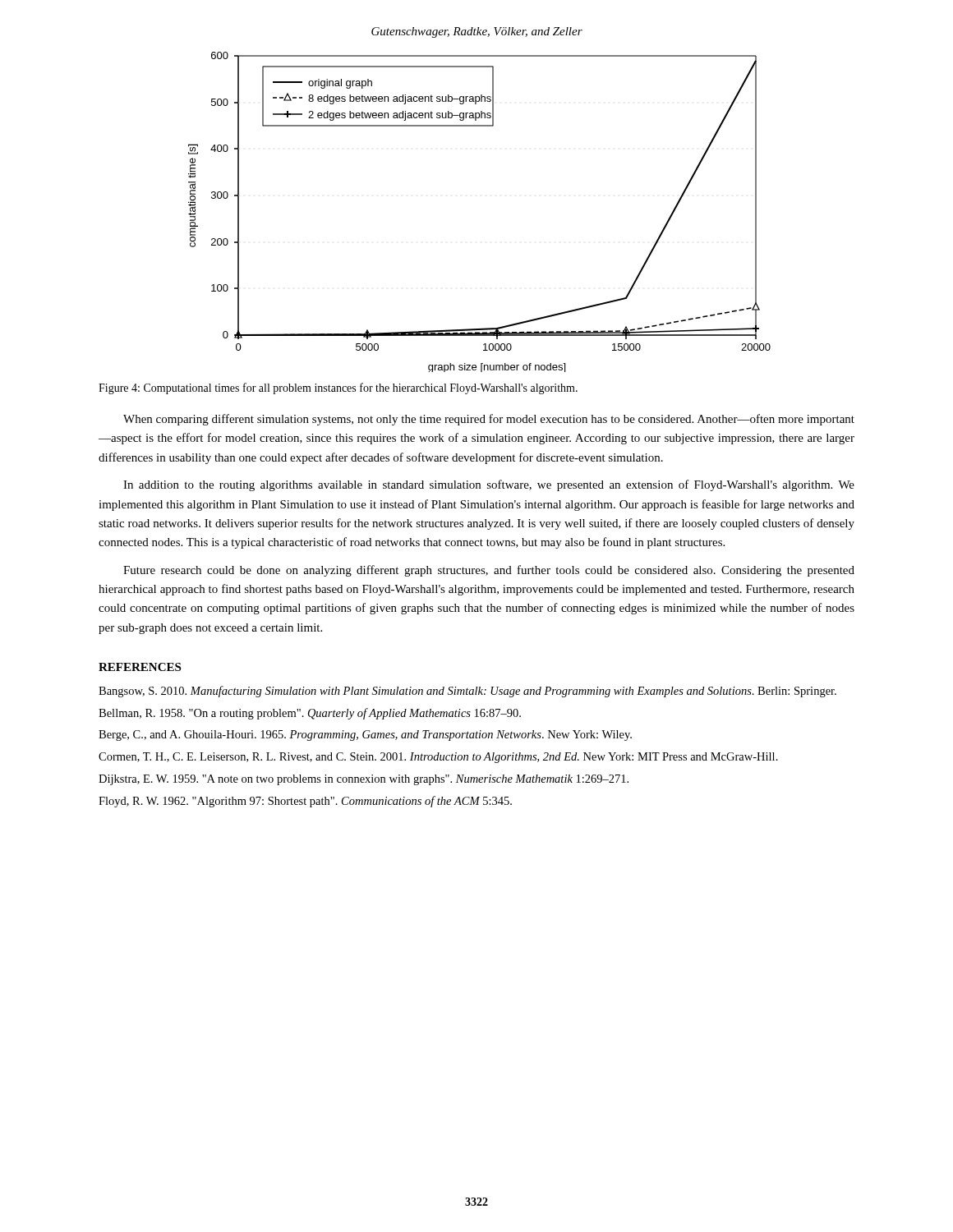Image resolution: width=953 pixels, height=1232 pixels.
Task: Point to the block beginning "When comparing different simulation systems, not only"
Action: click(x=476, y=524)
